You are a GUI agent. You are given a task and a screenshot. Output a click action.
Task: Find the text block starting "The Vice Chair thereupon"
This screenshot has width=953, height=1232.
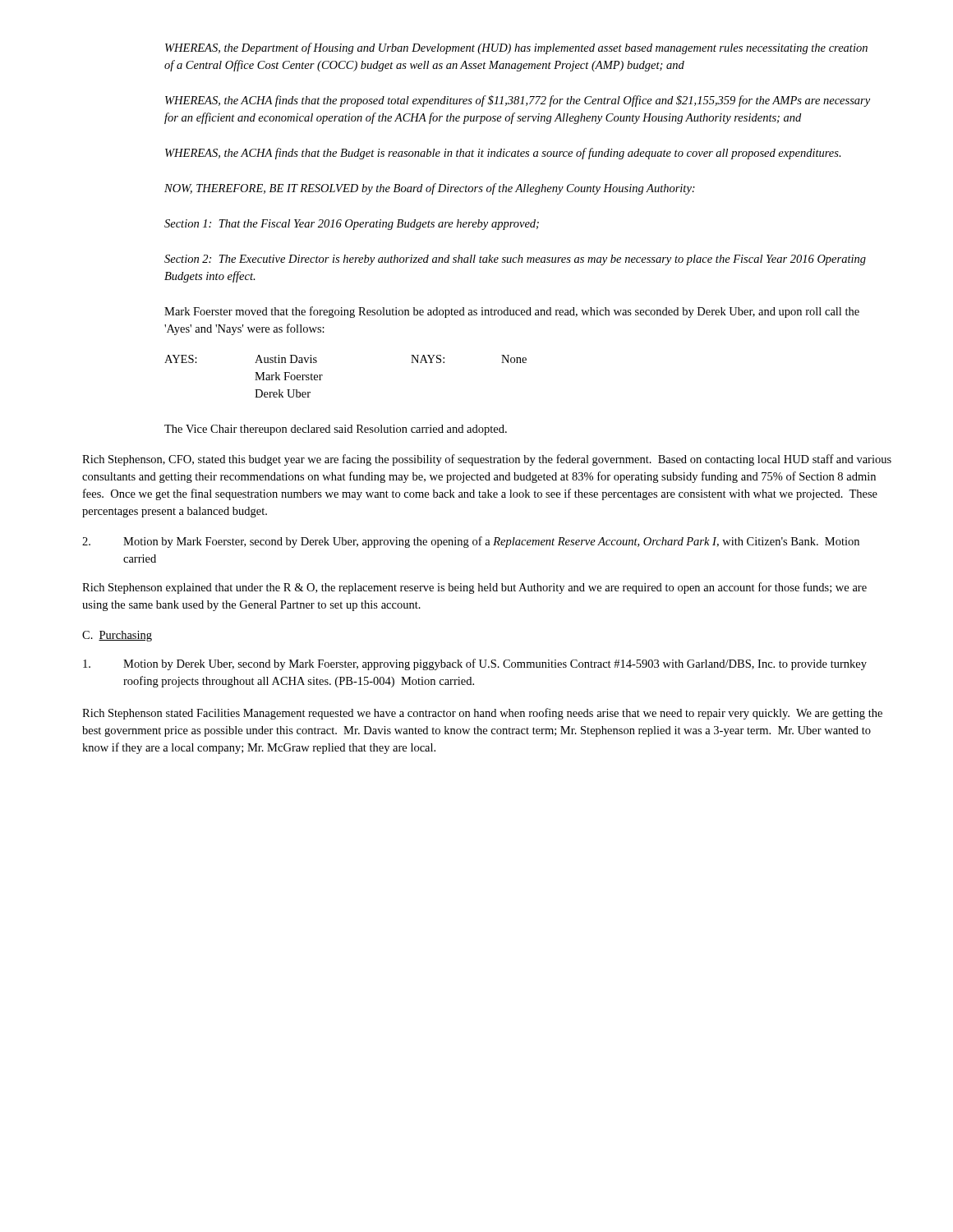pos(336,429)
